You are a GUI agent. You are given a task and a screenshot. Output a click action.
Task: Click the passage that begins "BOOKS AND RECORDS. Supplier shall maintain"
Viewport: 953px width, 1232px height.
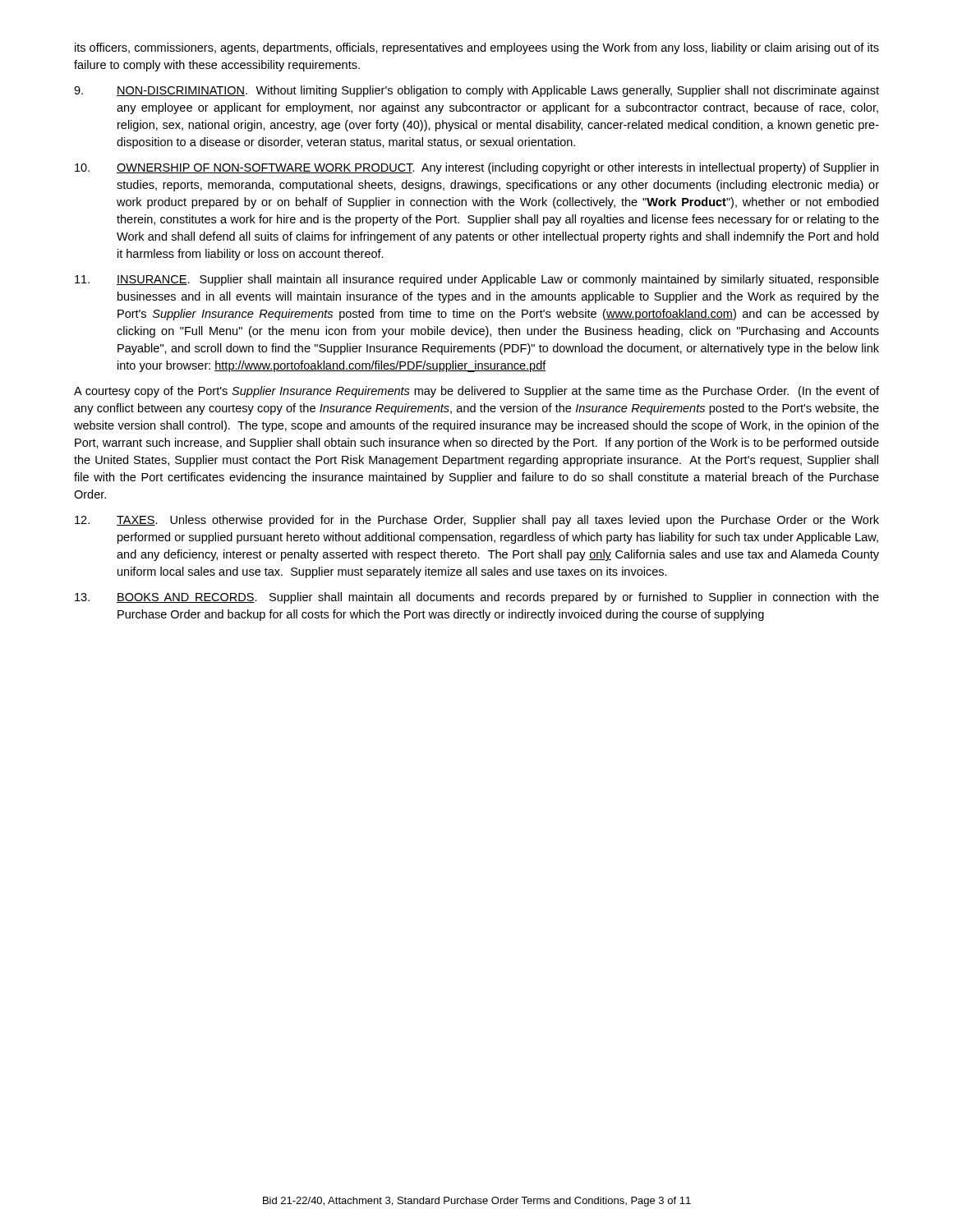point(476,607)
